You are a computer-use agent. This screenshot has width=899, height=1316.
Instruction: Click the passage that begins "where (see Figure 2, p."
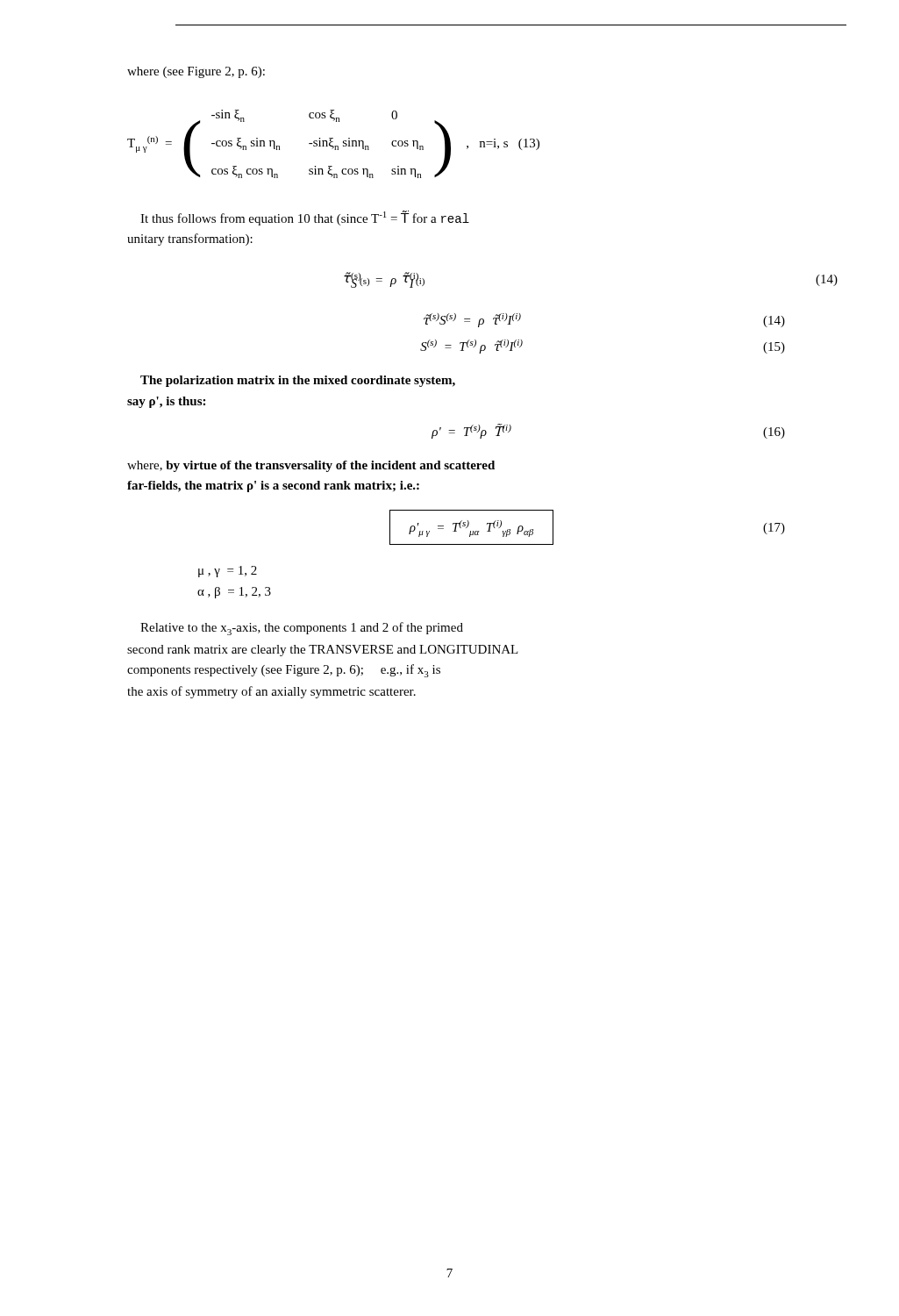pyautogui.click(x=196, y=71)
